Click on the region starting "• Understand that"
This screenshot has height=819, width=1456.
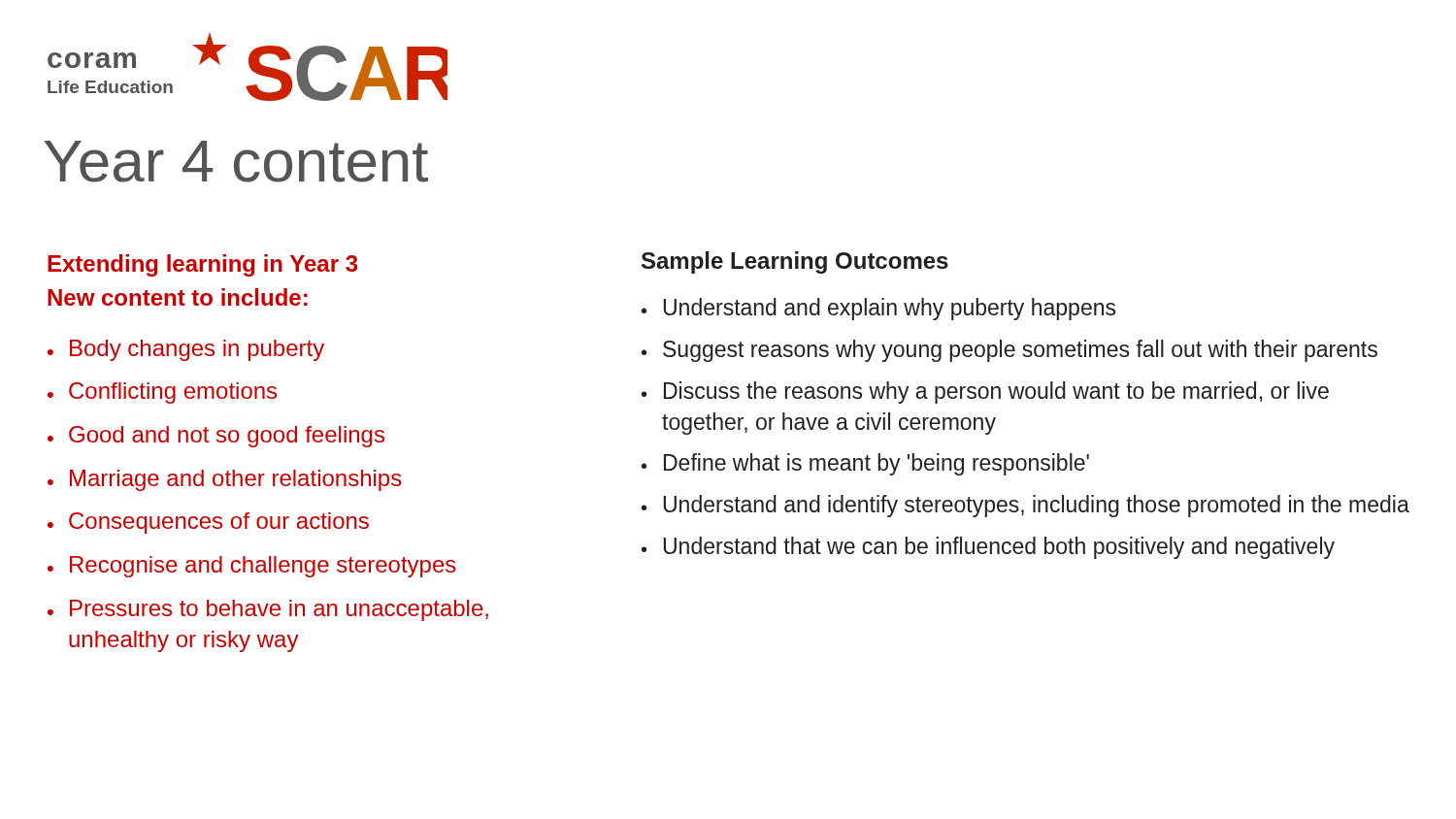1029,547
